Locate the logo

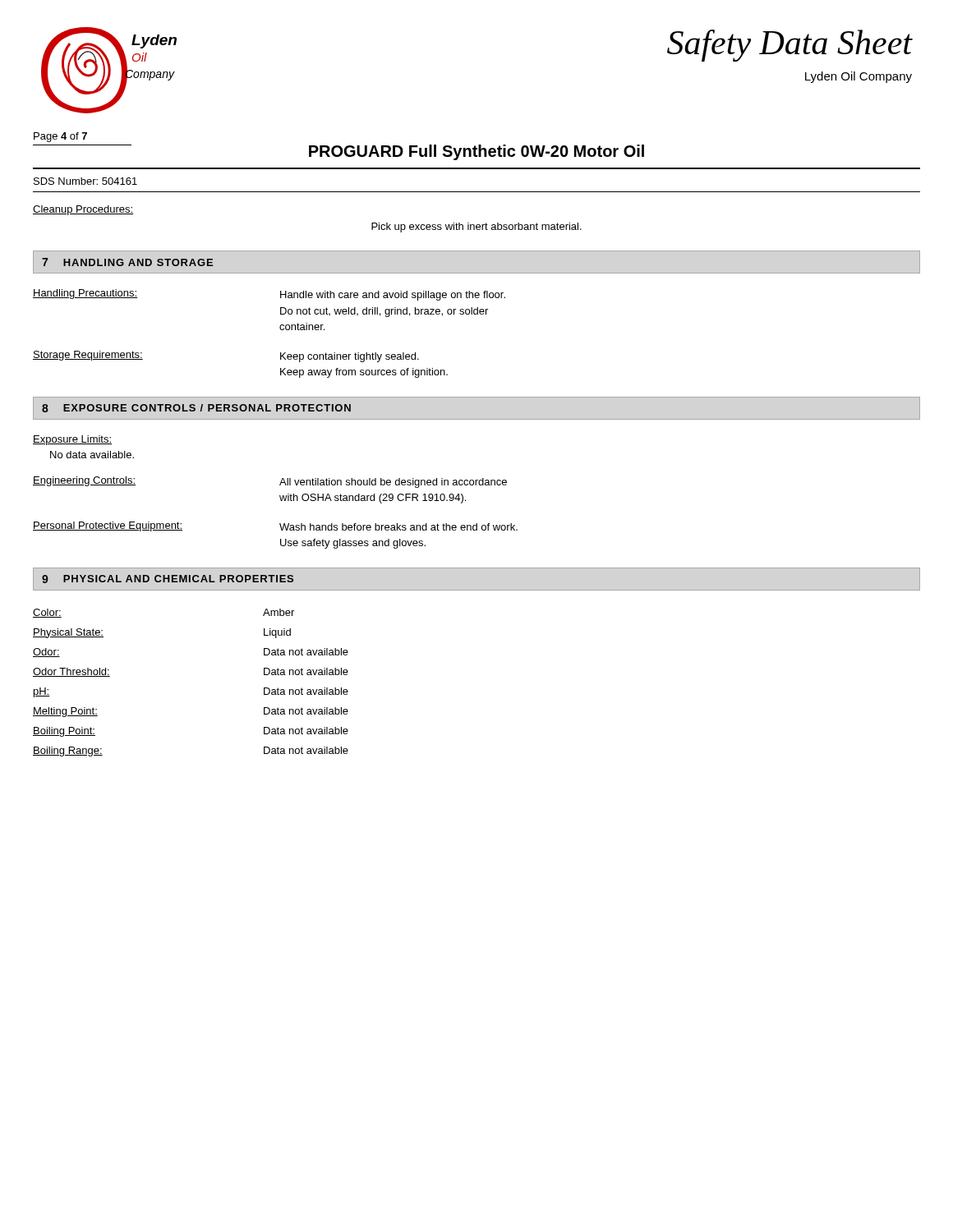[123, 70]
